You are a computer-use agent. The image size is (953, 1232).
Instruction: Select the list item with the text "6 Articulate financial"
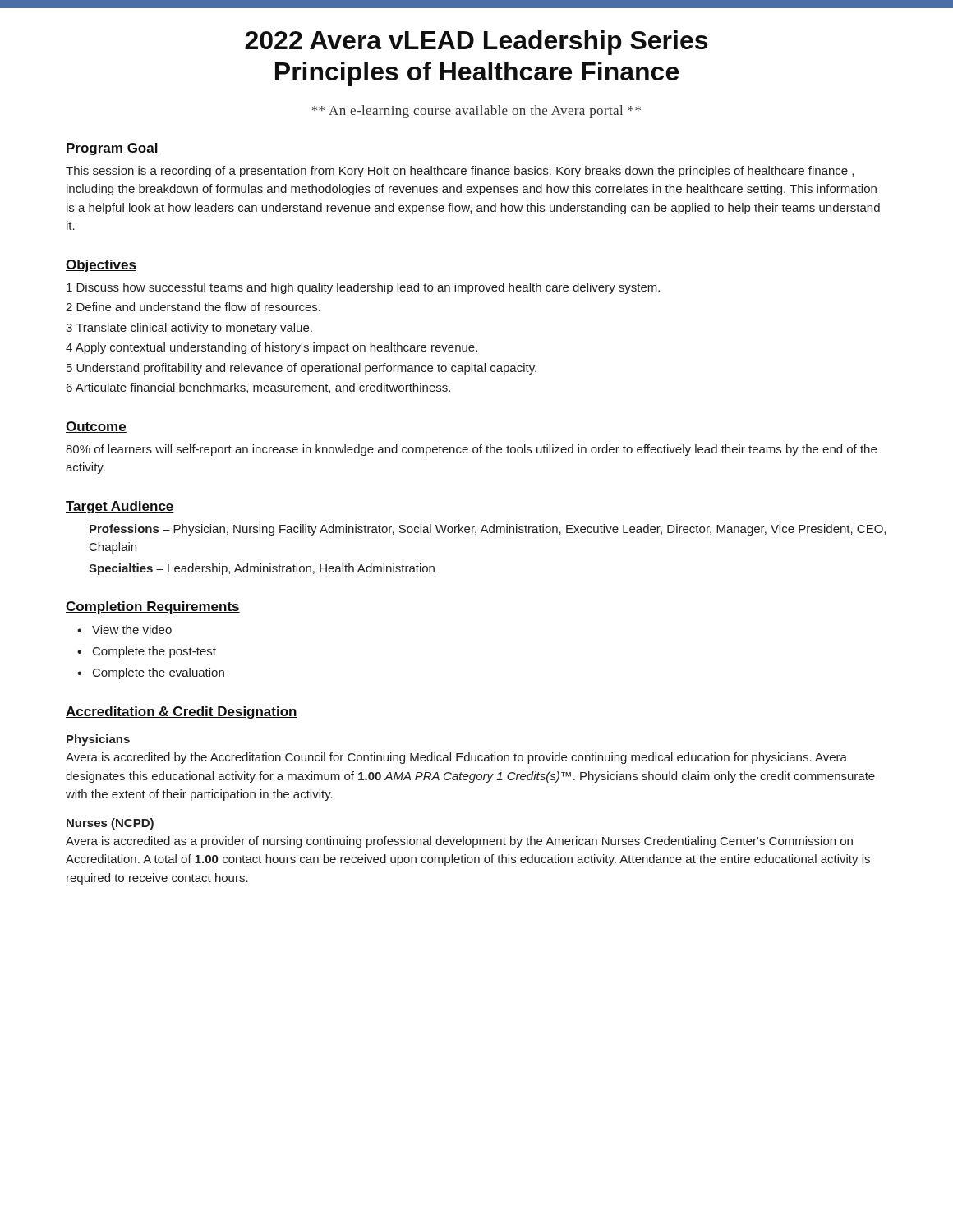(259, 388)
